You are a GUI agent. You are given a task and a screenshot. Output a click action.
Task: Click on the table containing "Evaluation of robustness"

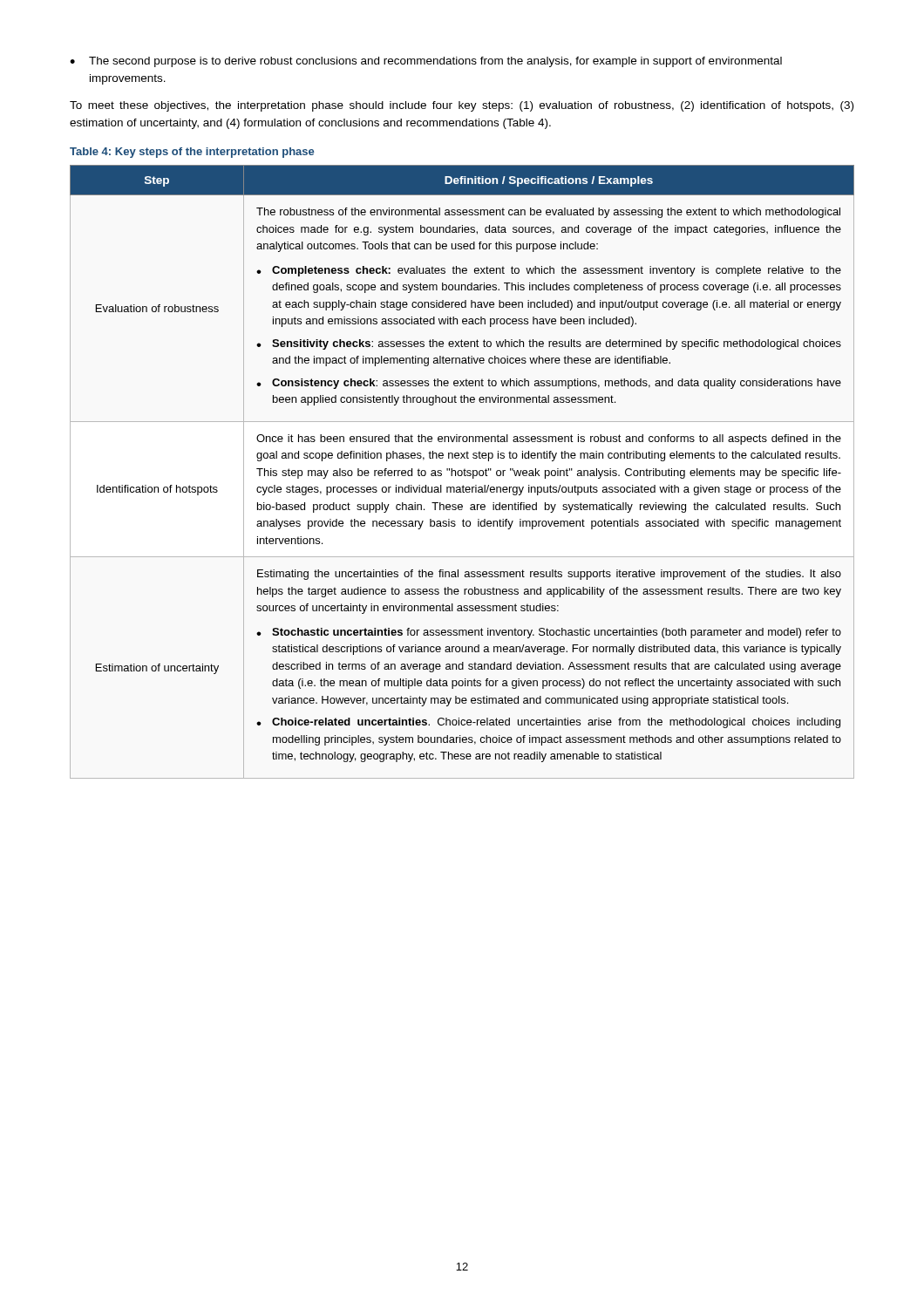point(462,472)
